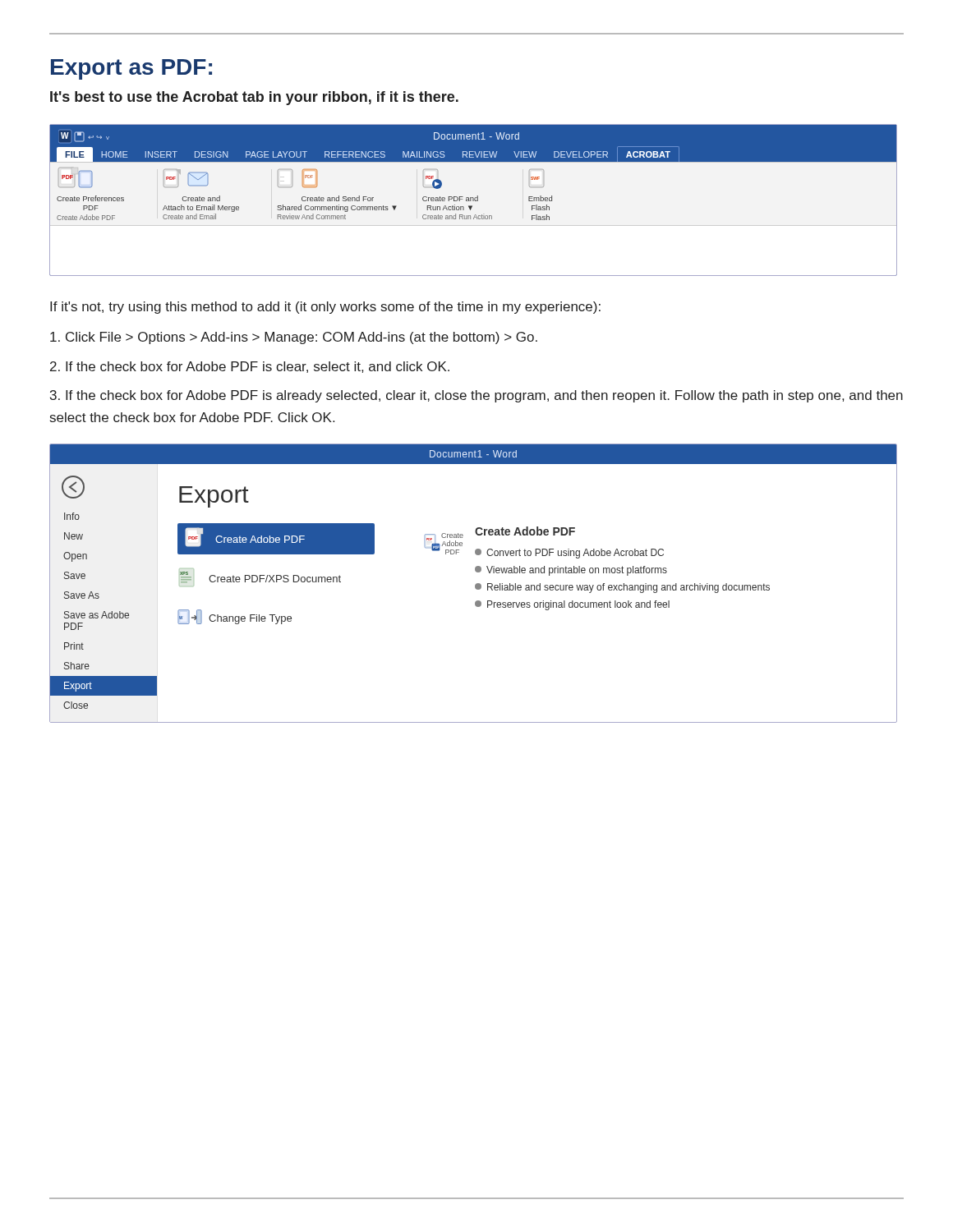The width and height of the screenshot is (953, 1232).
Task: Point to the region starting "2. If the check"
Action: [250, 367]
